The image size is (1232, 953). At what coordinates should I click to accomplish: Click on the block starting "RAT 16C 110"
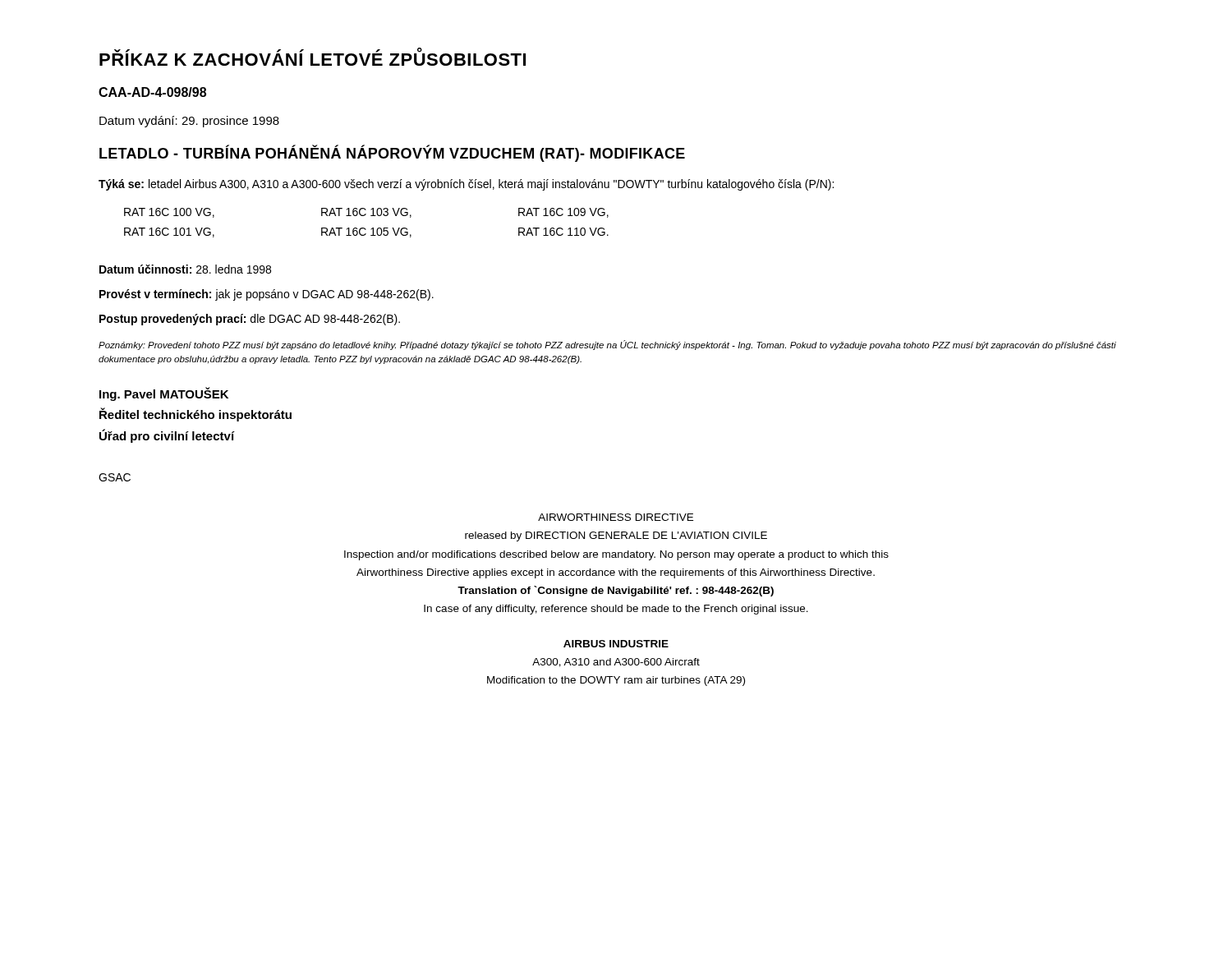563,232
